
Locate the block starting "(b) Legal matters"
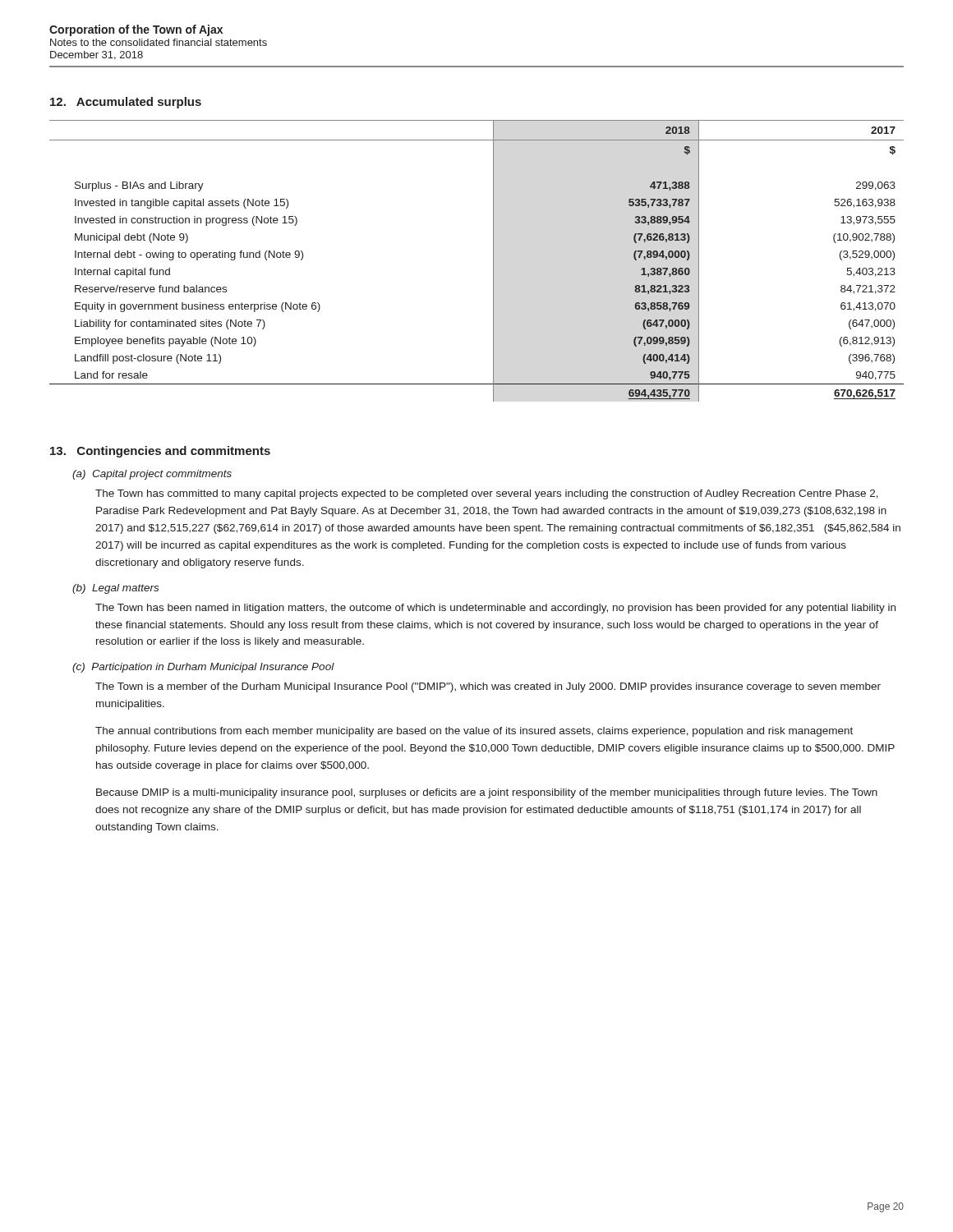(116, 587)
